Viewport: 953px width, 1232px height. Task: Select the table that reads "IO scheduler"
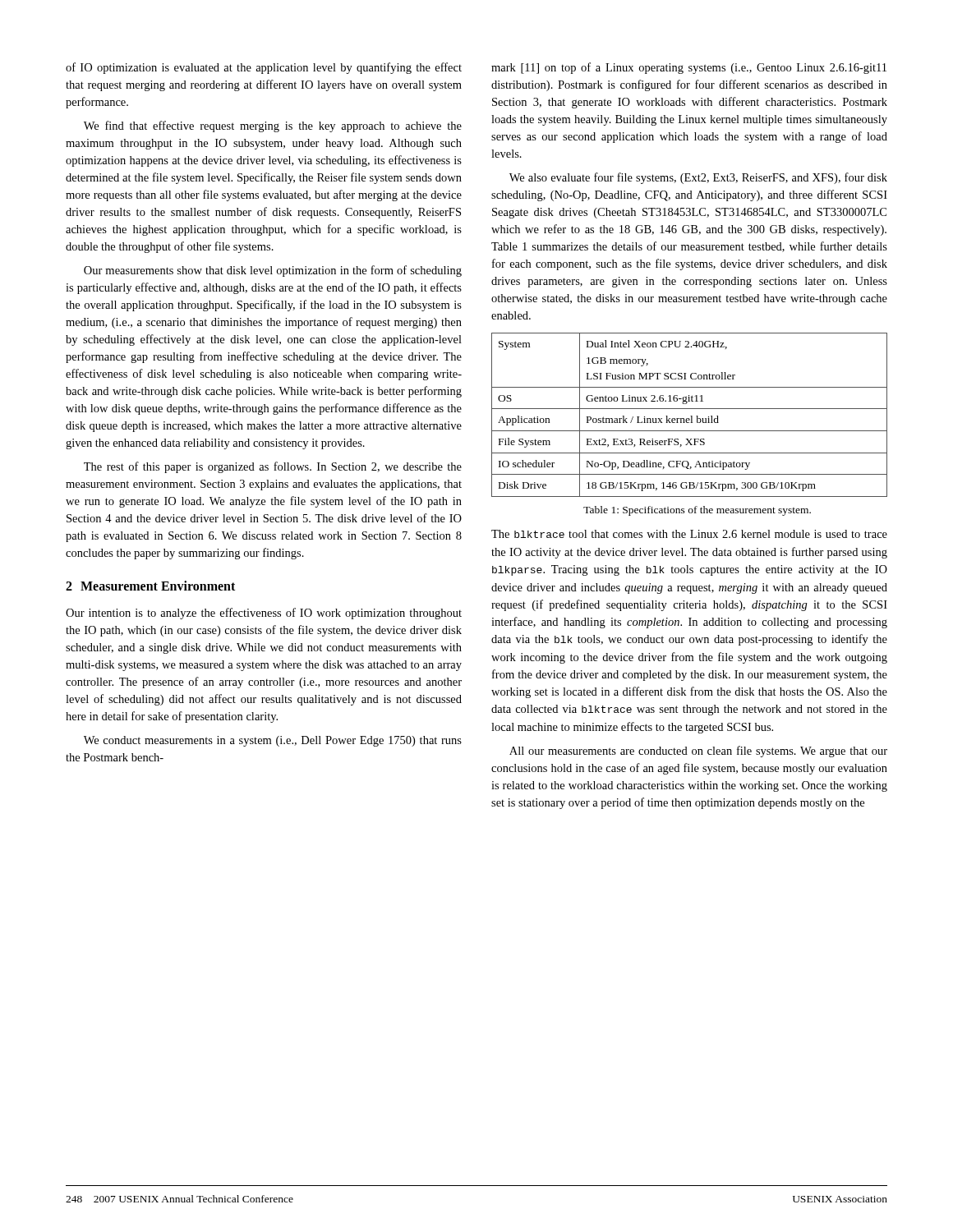(689, 415)
